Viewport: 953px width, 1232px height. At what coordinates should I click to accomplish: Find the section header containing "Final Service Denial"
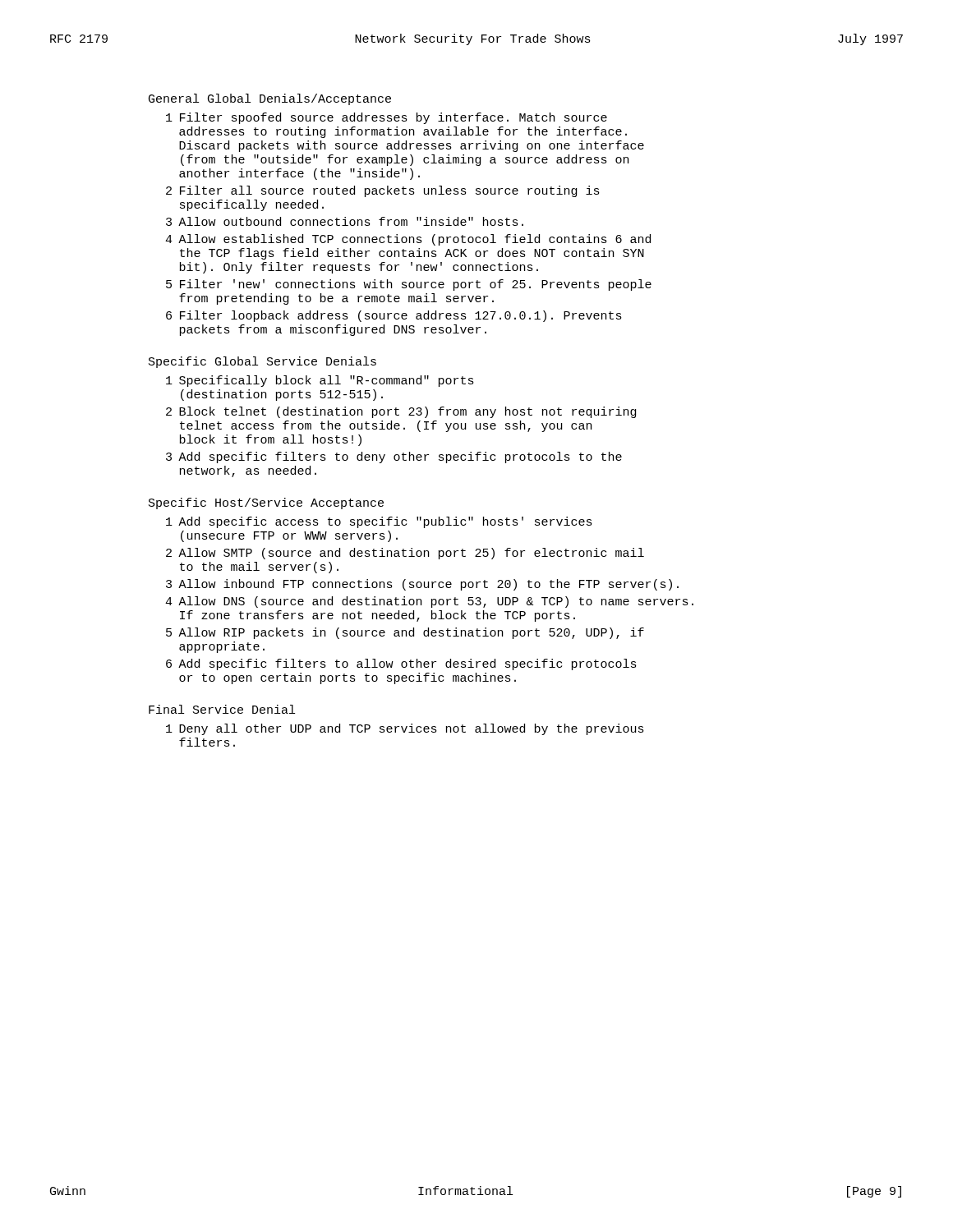(x=222, y=711)
